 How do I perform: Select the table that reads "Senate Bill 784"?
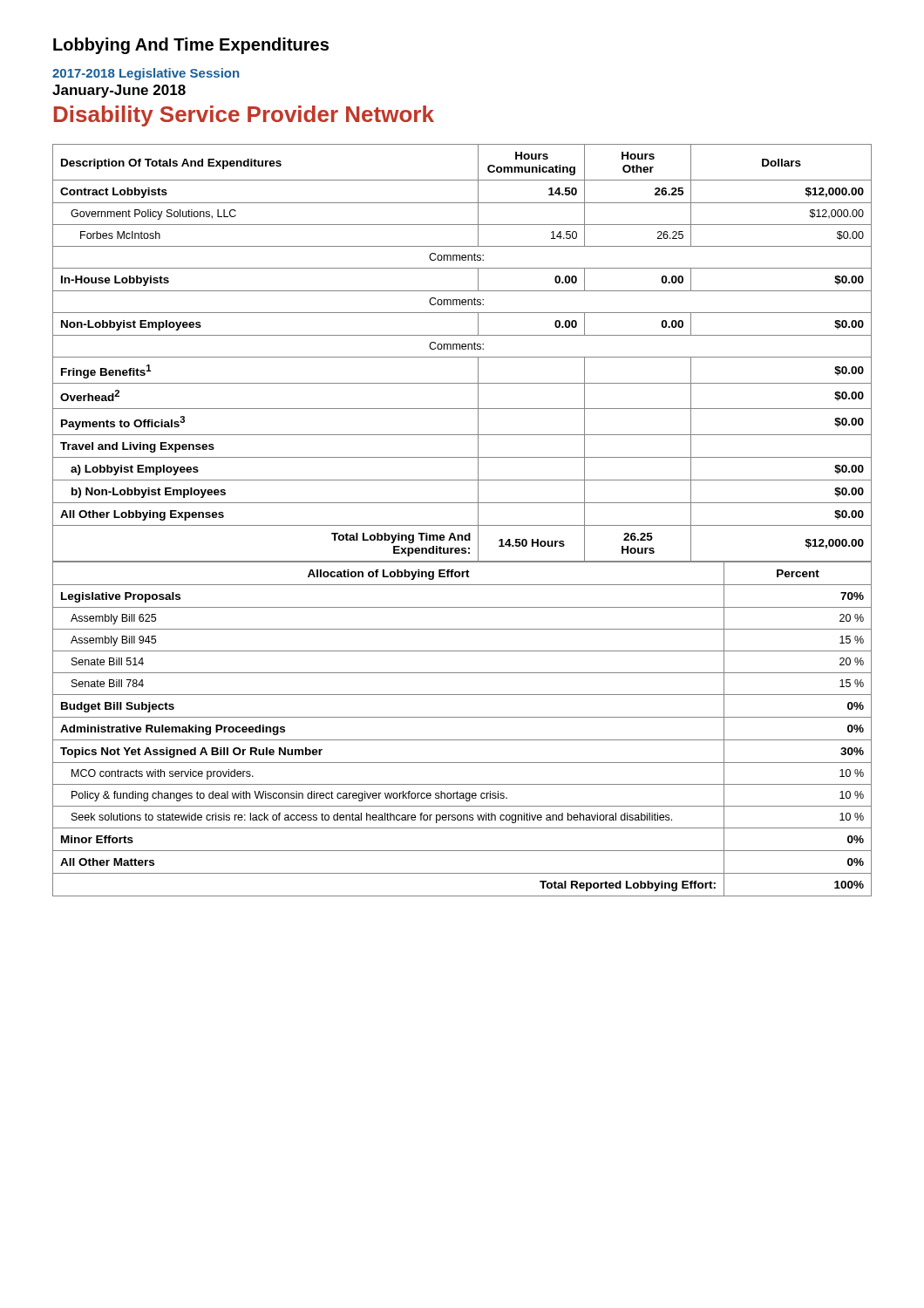coord(462,729)
